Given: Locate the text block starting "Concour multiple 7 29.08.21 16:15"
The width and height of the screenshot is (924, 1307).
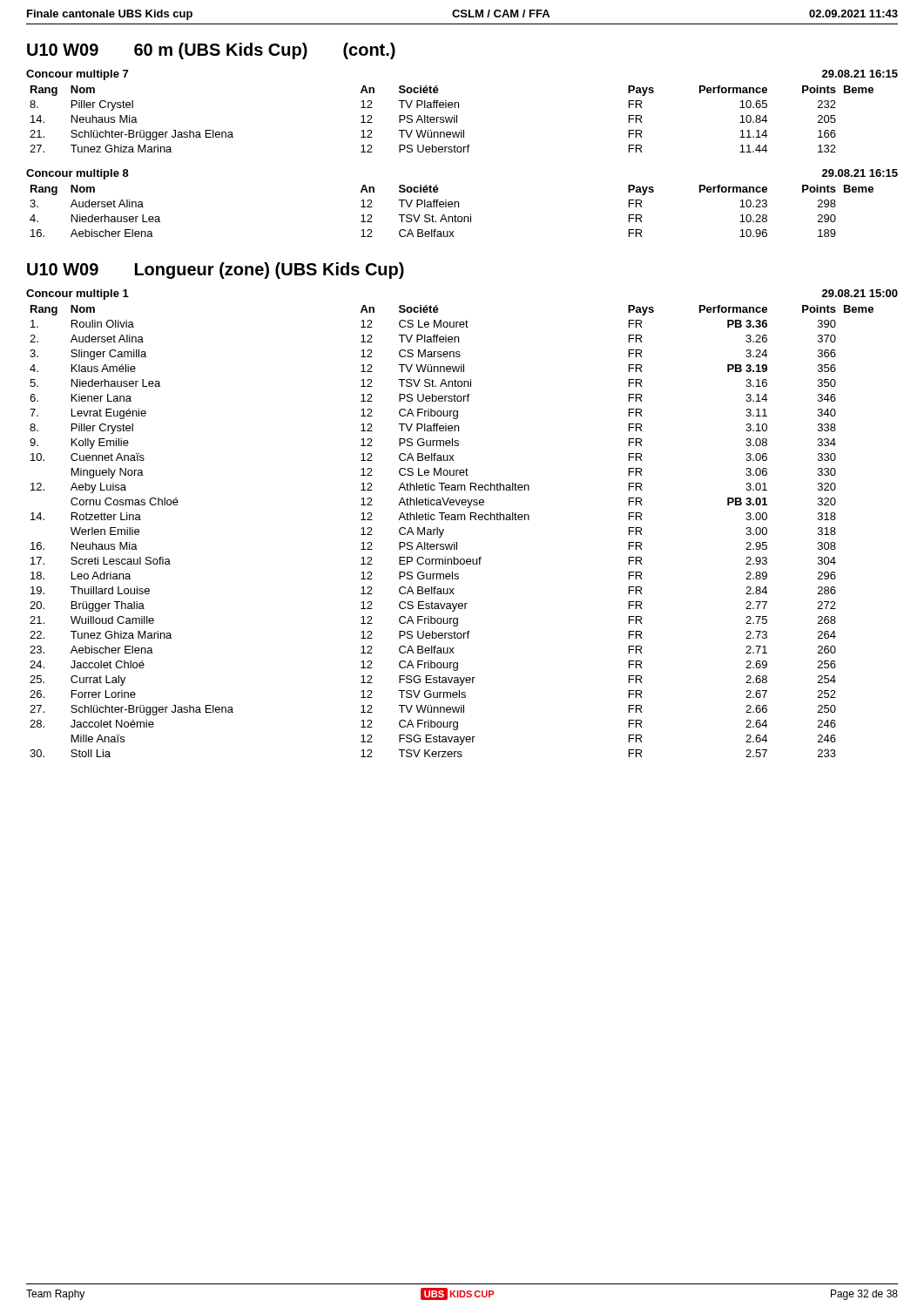Looking at the screenshot, I should point(81,74).
